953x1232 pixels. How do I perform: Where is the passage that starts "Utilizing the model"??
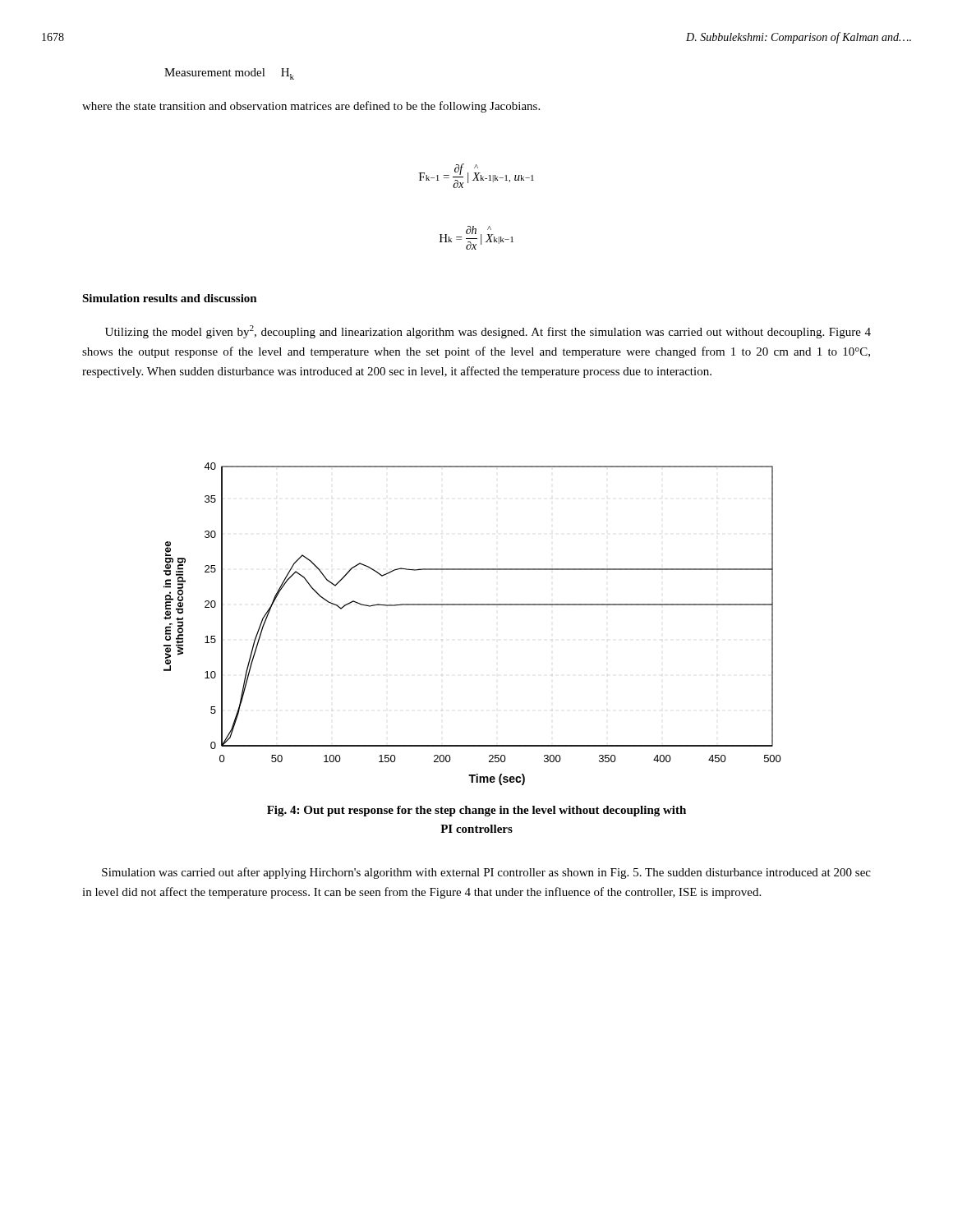click(476, 350)
